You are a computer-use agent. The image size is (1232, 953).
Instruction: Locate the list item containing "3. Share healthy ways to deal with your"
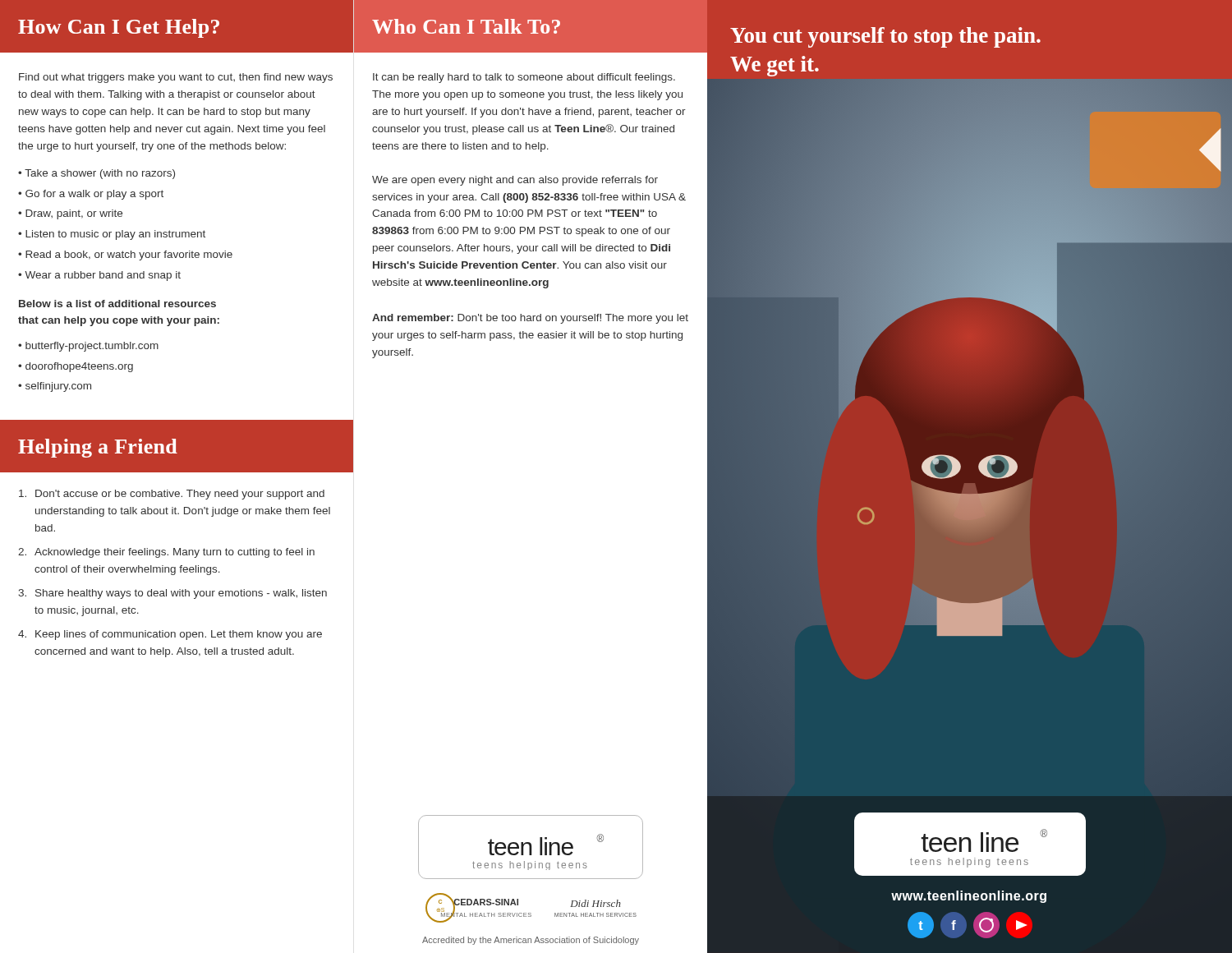[177, 602]
